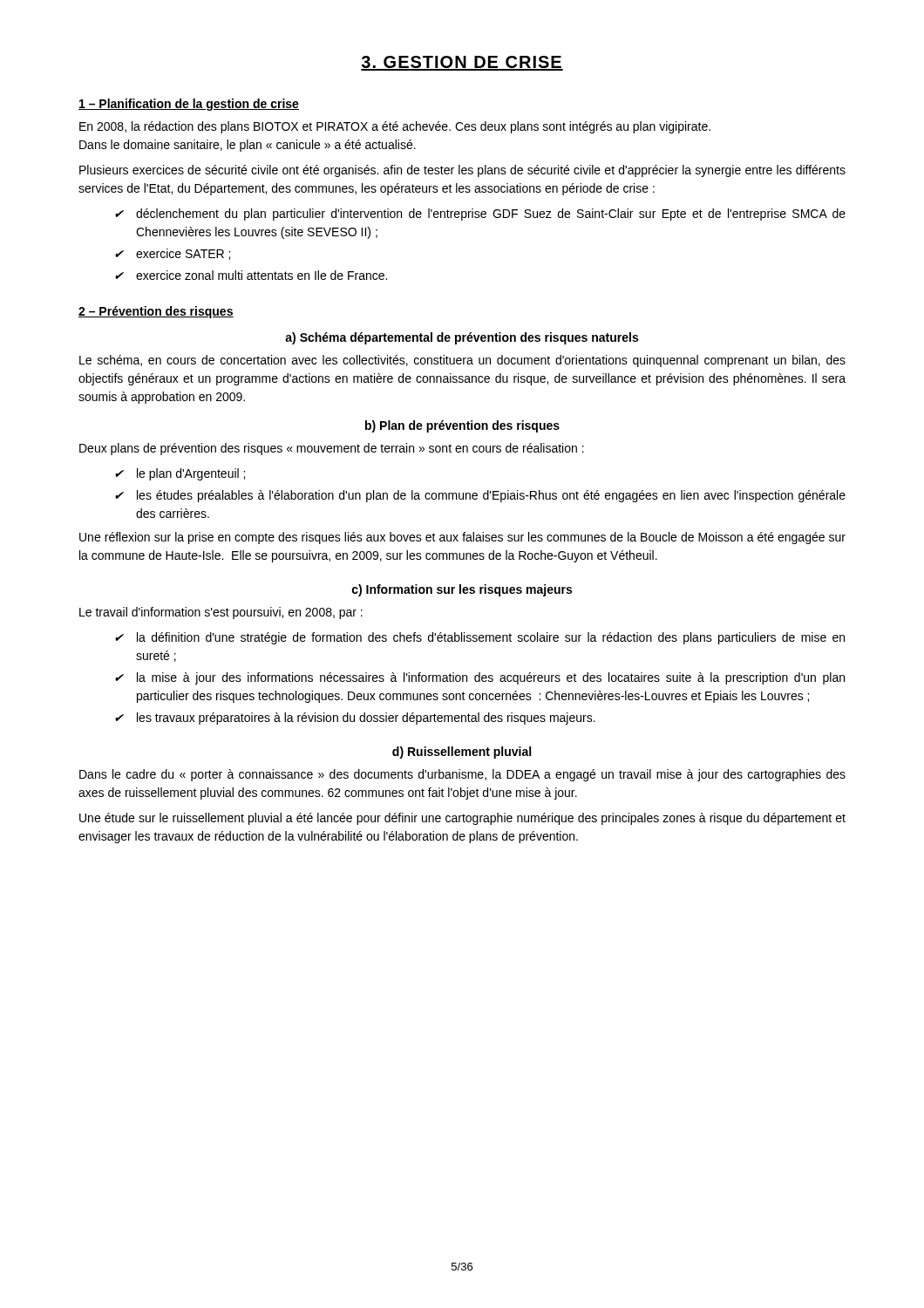Point to the block beginning "✔ déclenchement du plan particulier d'intervention"
The height and width of the screenshot is (1308, 924).
click(479, 223)
